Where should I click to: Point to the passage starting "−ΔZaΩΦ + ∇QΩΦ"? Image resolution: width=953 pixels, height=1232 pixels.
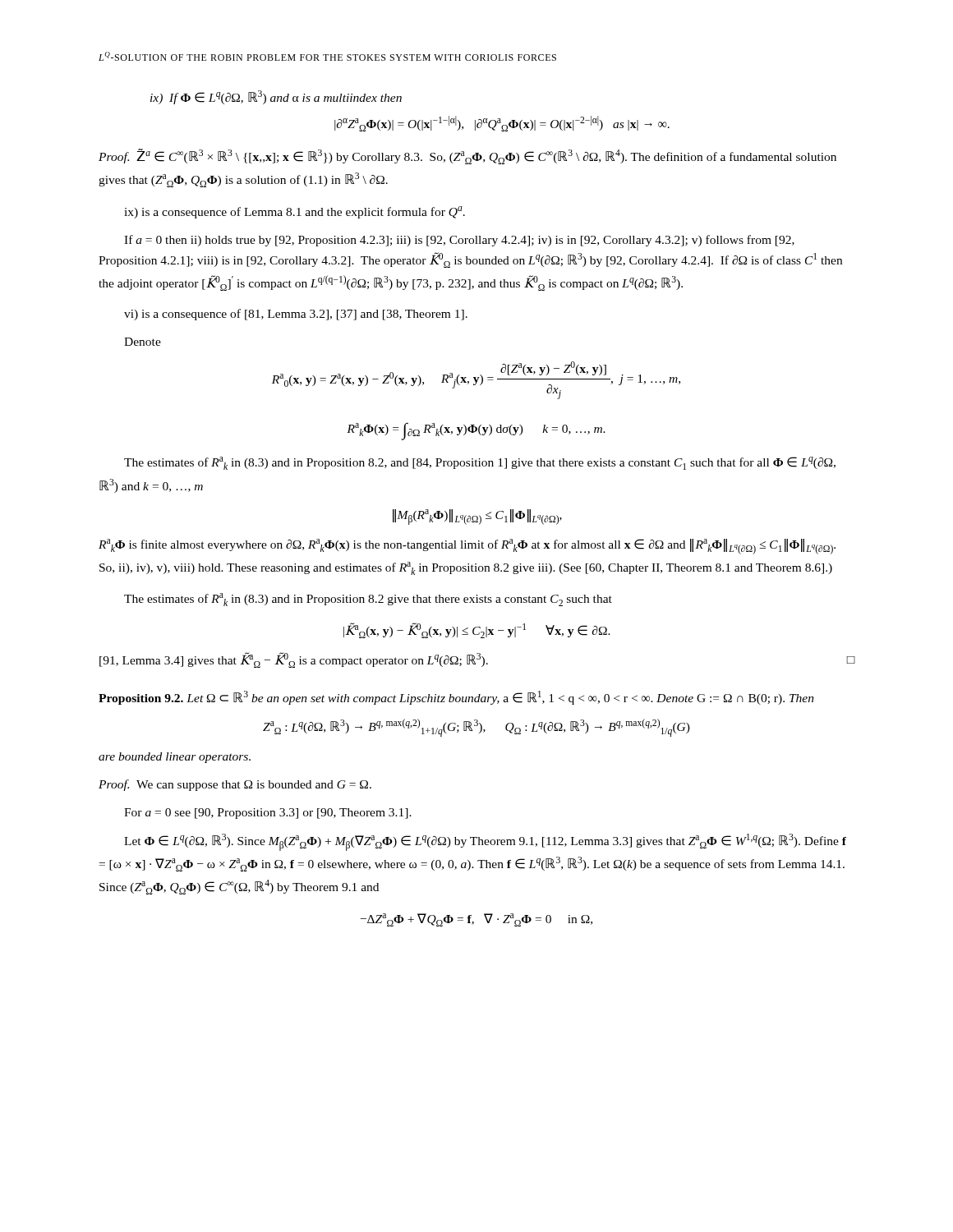pyautogui.click(x=476, y=919)
